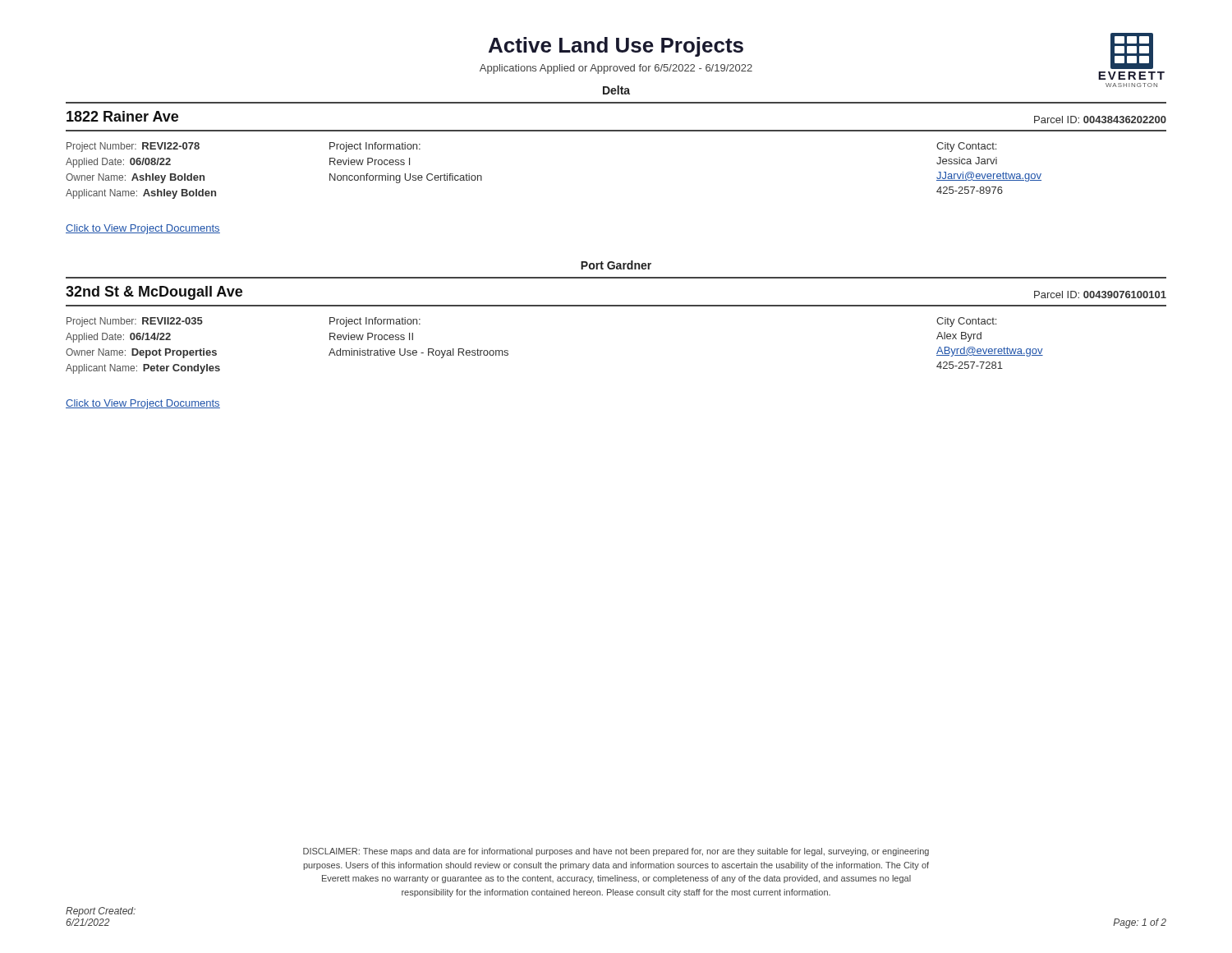Locate the block of text that opens with "Project Number: REVI22-078 Applied Date:"
This screenshot has width=1232, height=953.
click(x=132, y=147)
